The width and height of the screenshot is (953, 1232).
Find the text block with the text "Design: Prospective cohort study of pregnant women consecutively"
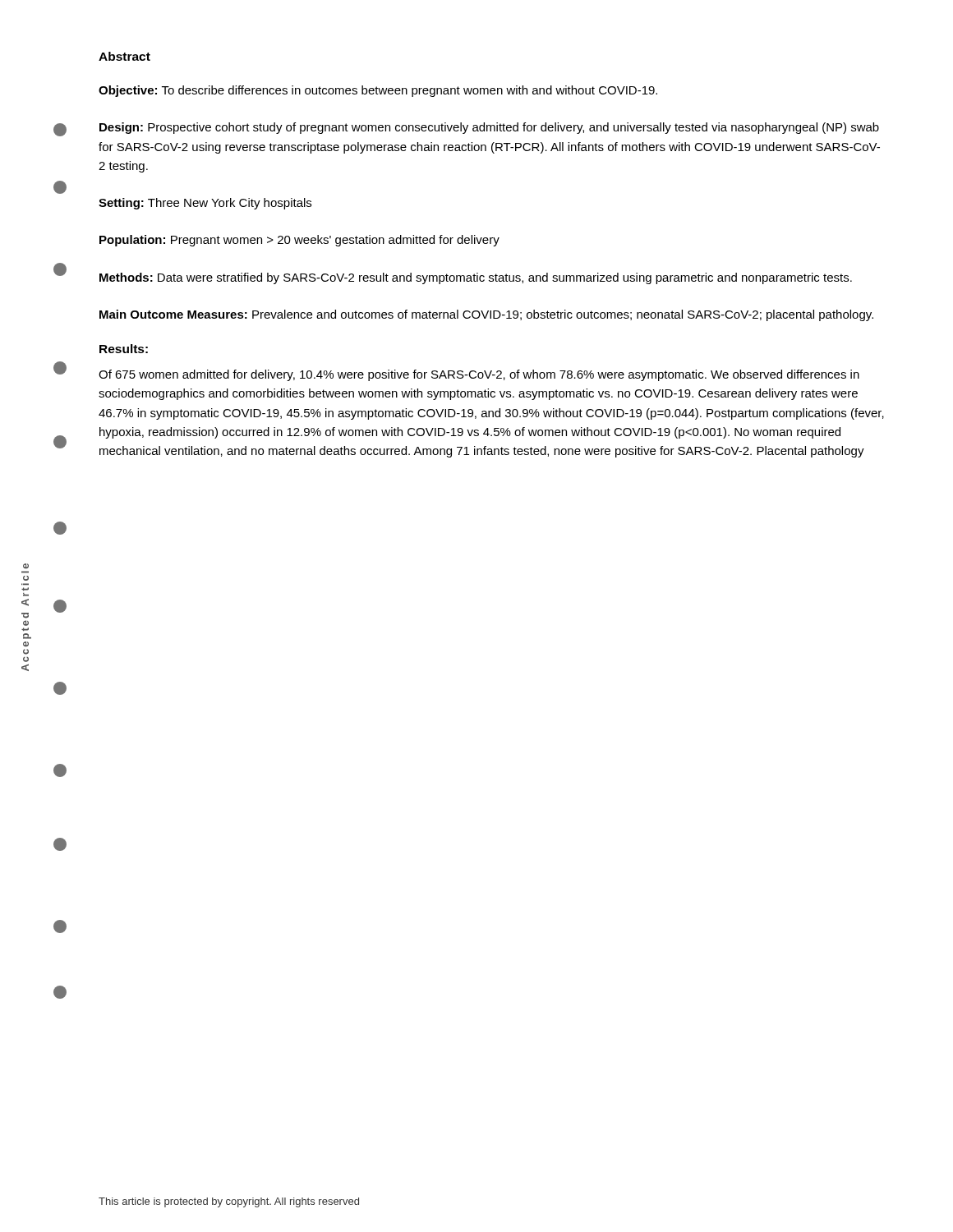(493, 146)
